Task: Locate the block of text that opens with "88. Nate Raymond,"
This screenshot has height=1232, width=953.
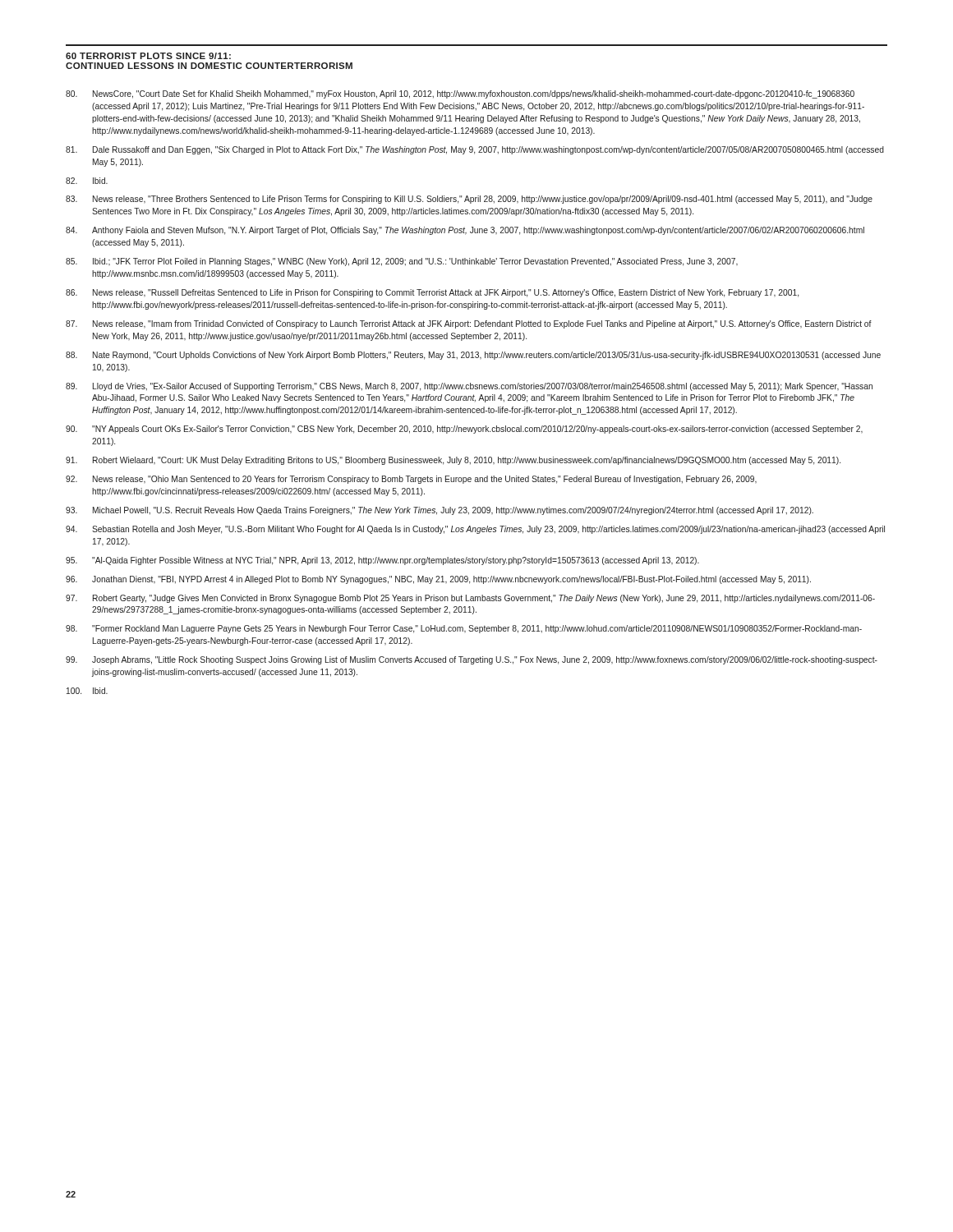Action: [x=476, y=362]
